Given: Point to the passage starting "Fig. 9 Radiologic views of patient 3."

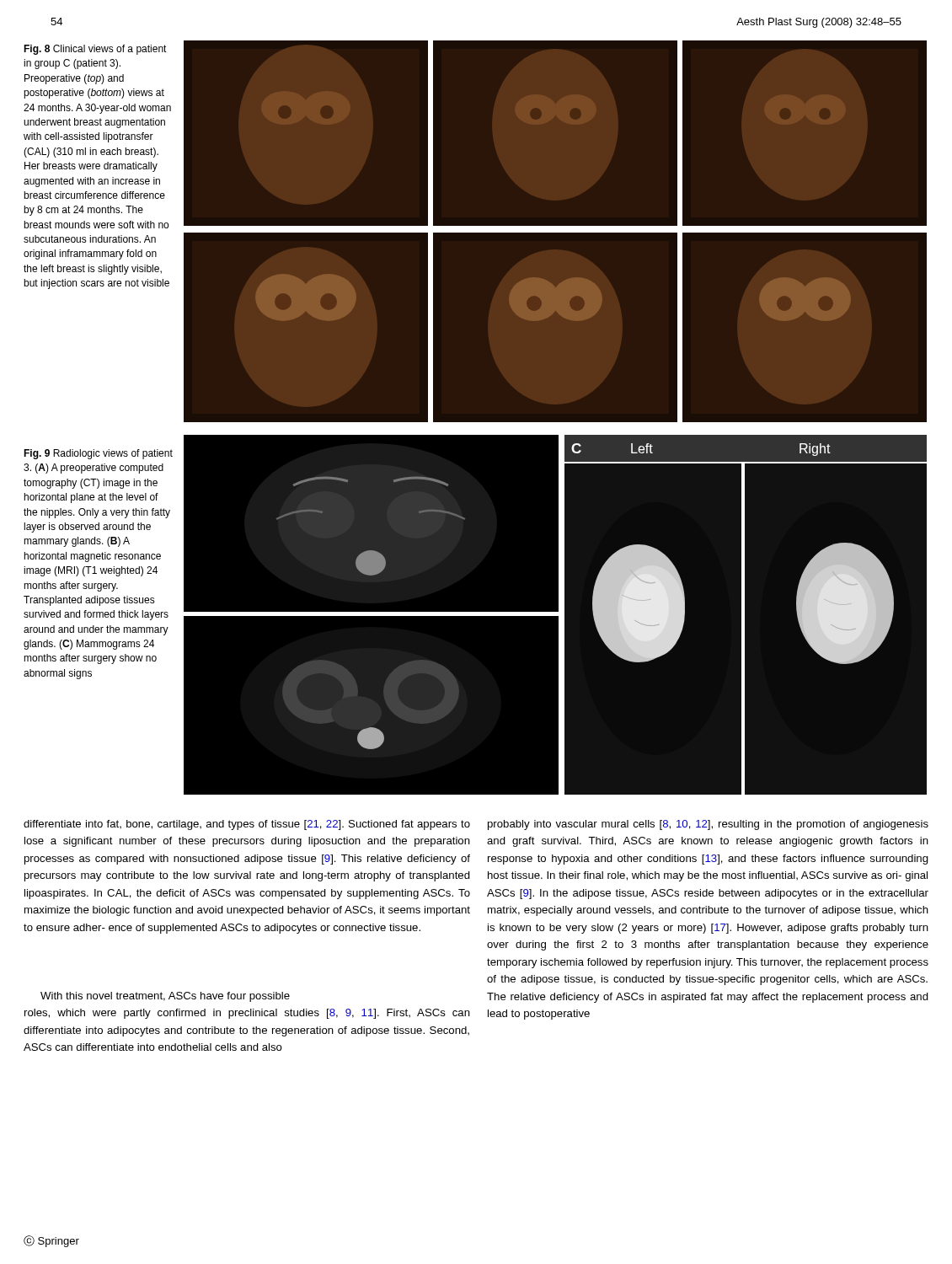Looking at the screenshot, I should point(98,563).
